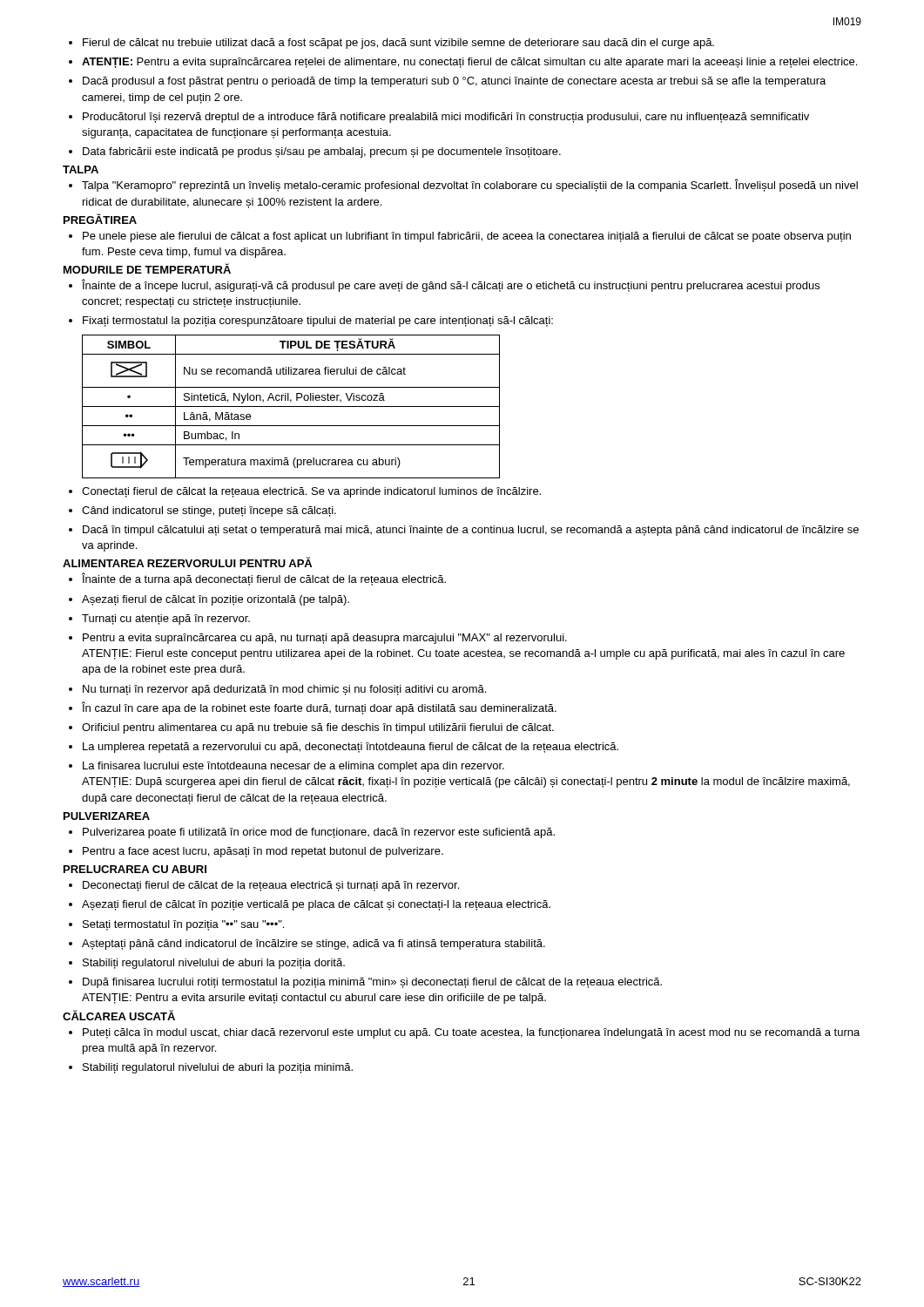924x1307 pixels.
Task: Find the list item that reads "Conectați fierul de călcat la rețeaua"
Action: (x=462, y=491)
